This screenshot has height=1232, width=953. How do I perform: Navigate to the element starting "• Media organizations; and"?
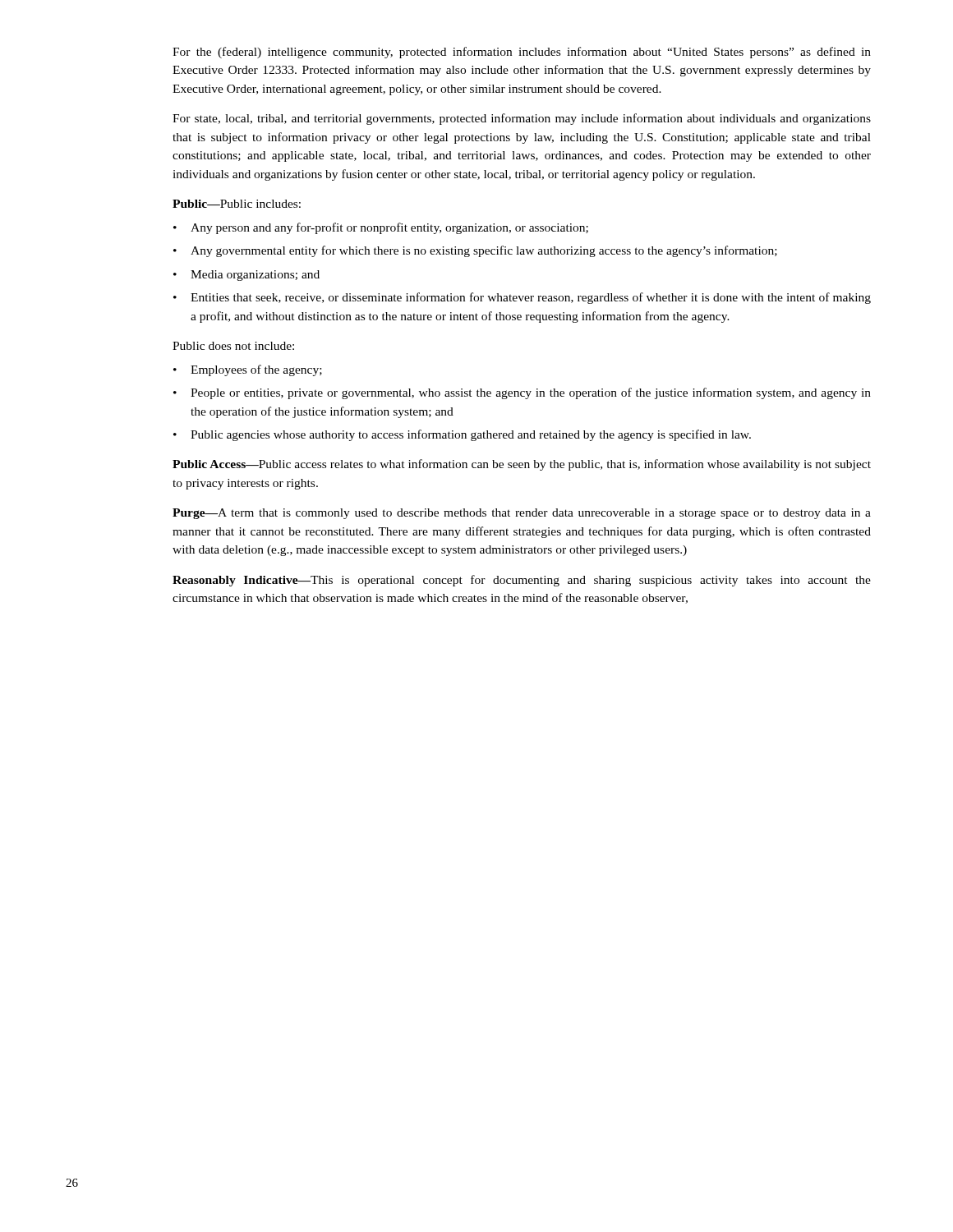[x=246, y=276]
